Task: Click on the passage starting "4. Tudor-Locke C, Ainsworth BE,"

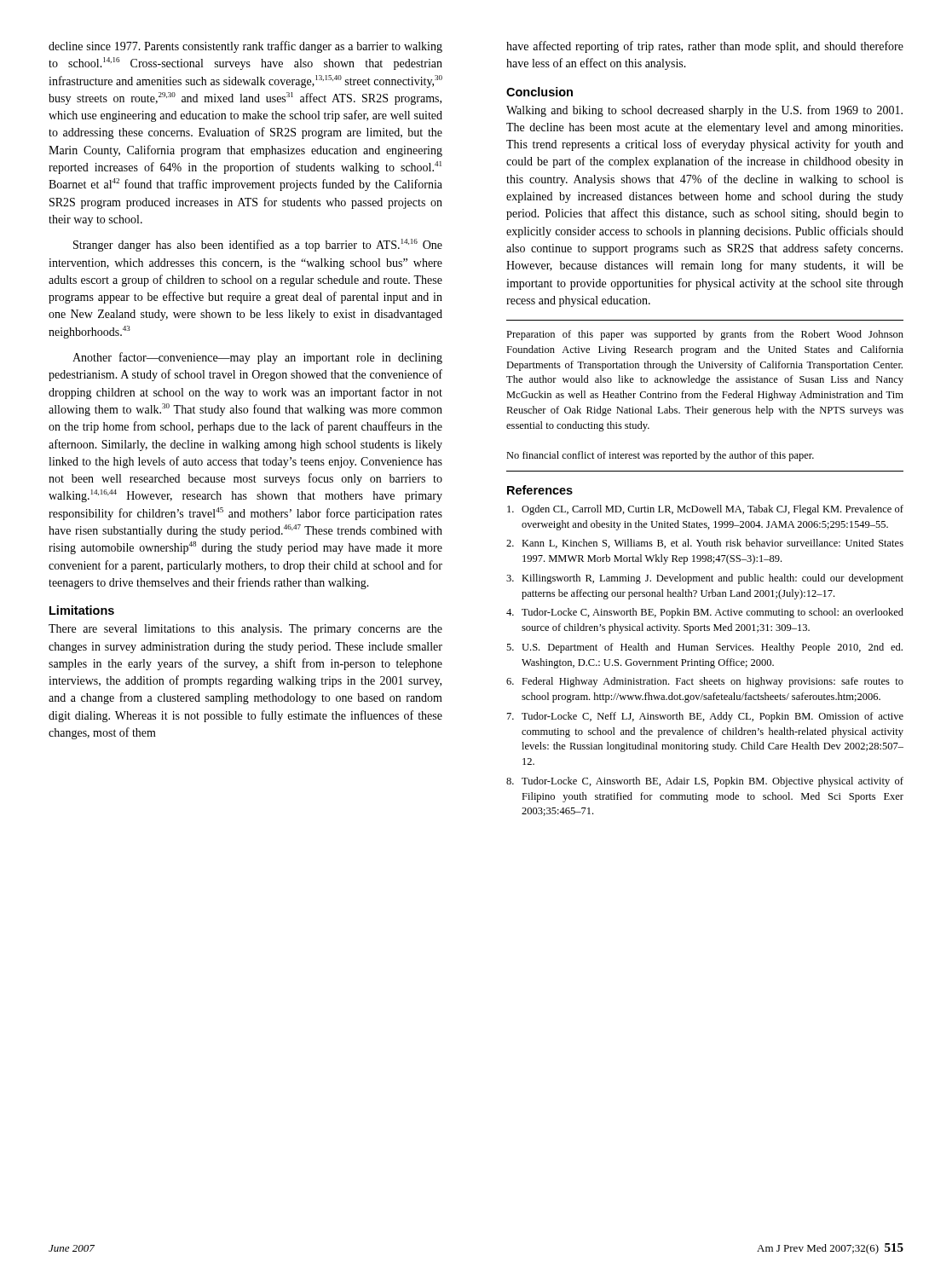Action: tap(705, 621)
